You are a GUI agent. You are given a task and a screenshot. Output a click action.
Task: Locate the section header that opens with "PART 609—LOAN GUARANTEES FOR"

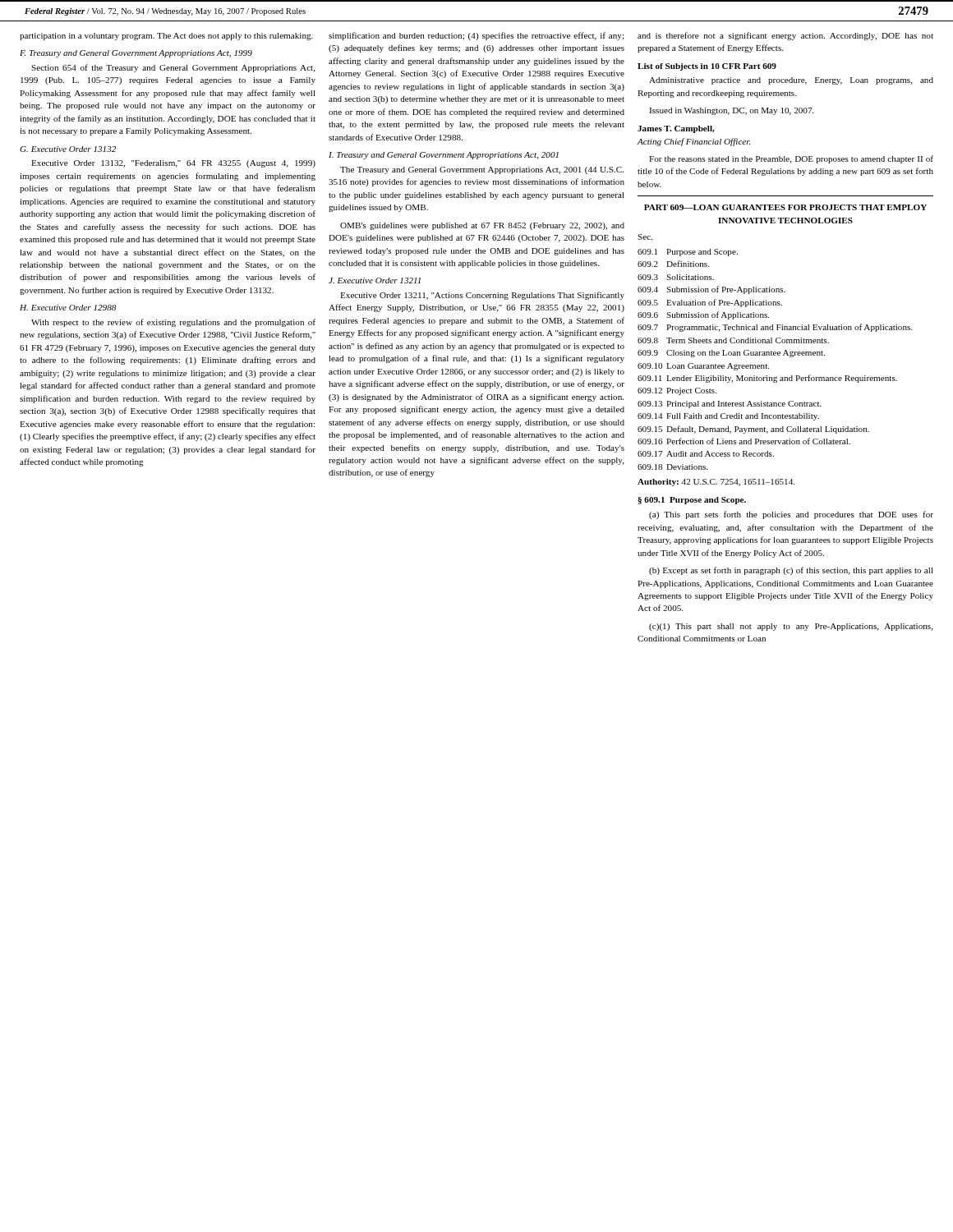pos(785,214)
